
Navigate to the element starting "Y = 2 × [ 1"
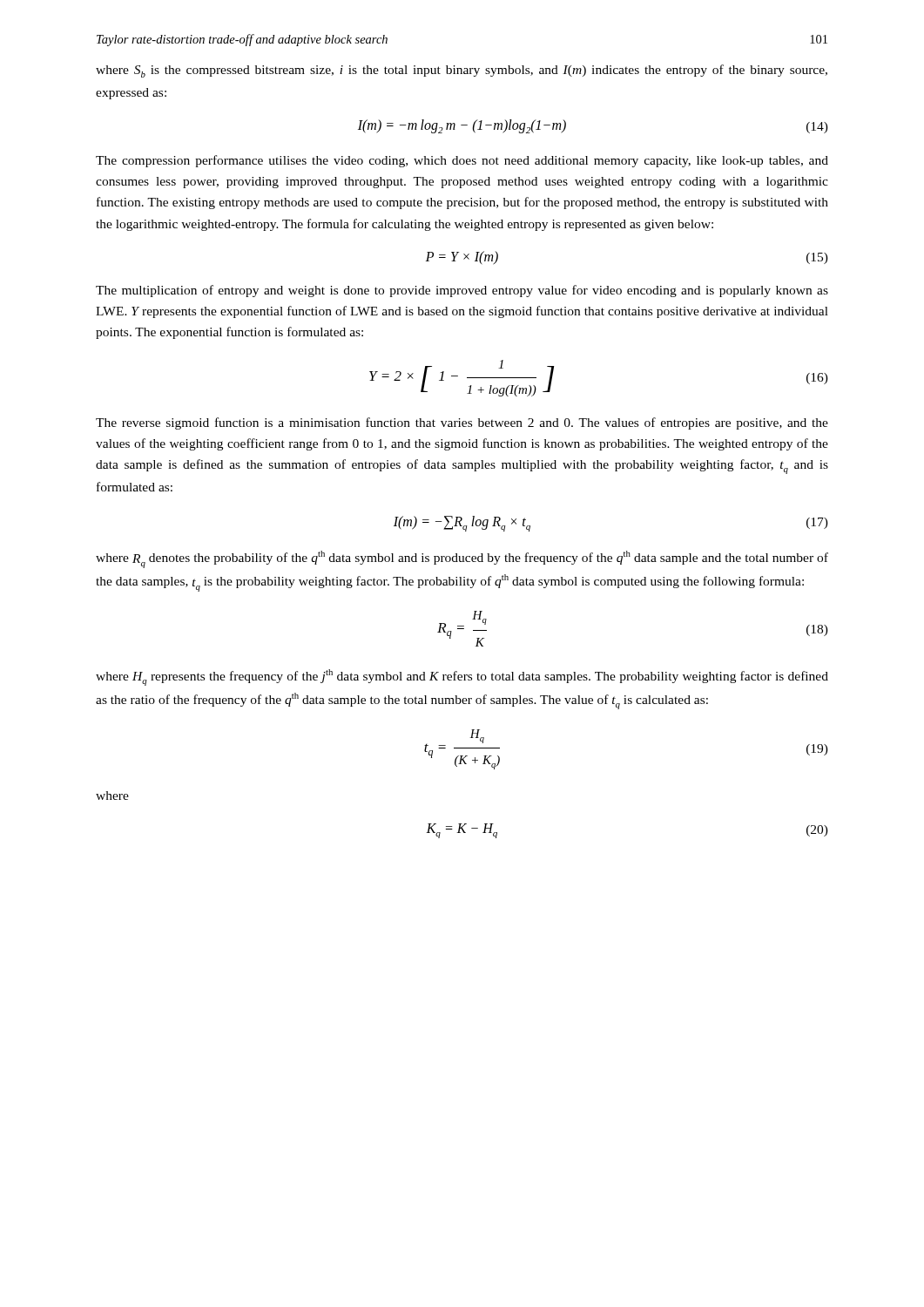click(x=425, y=378)
